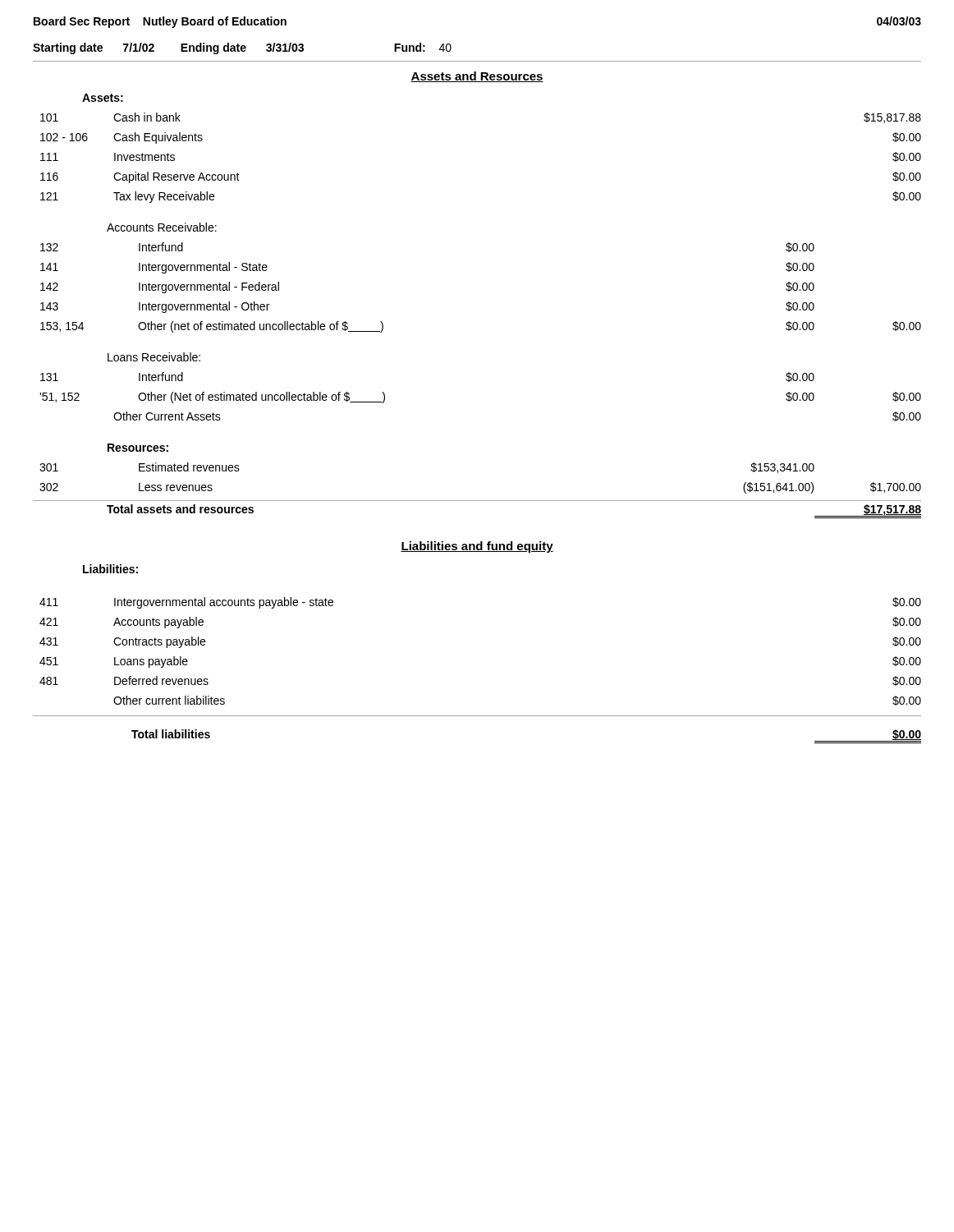The height and width of the screenshot is (1232, 954).
Task: Find the element starting "Starting date 7/1/02 Ending date 3/31/03 Fund: 40"
Action: (242, 48)
